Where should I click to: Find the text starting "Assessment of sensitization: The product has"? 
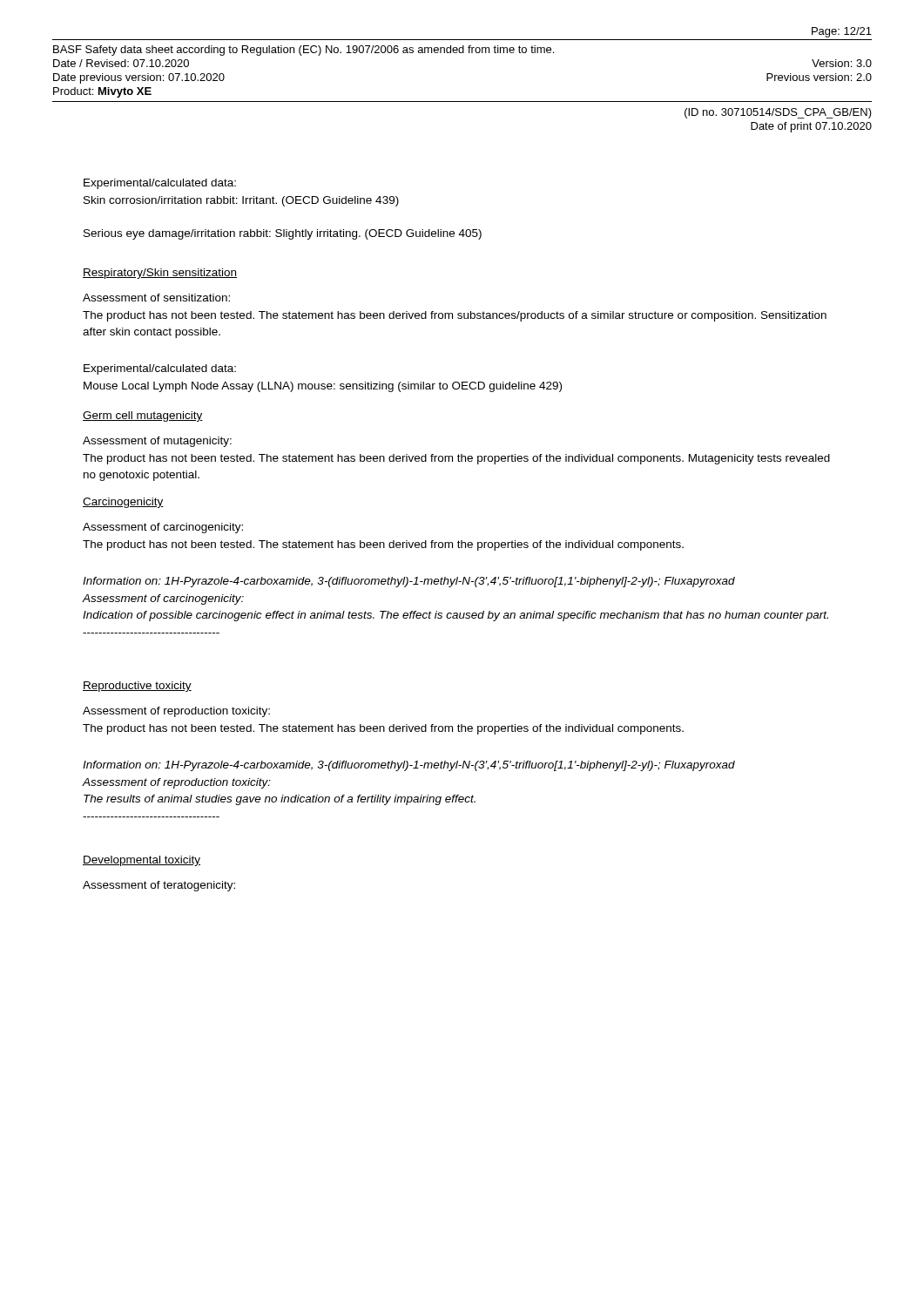coord(455,315)
